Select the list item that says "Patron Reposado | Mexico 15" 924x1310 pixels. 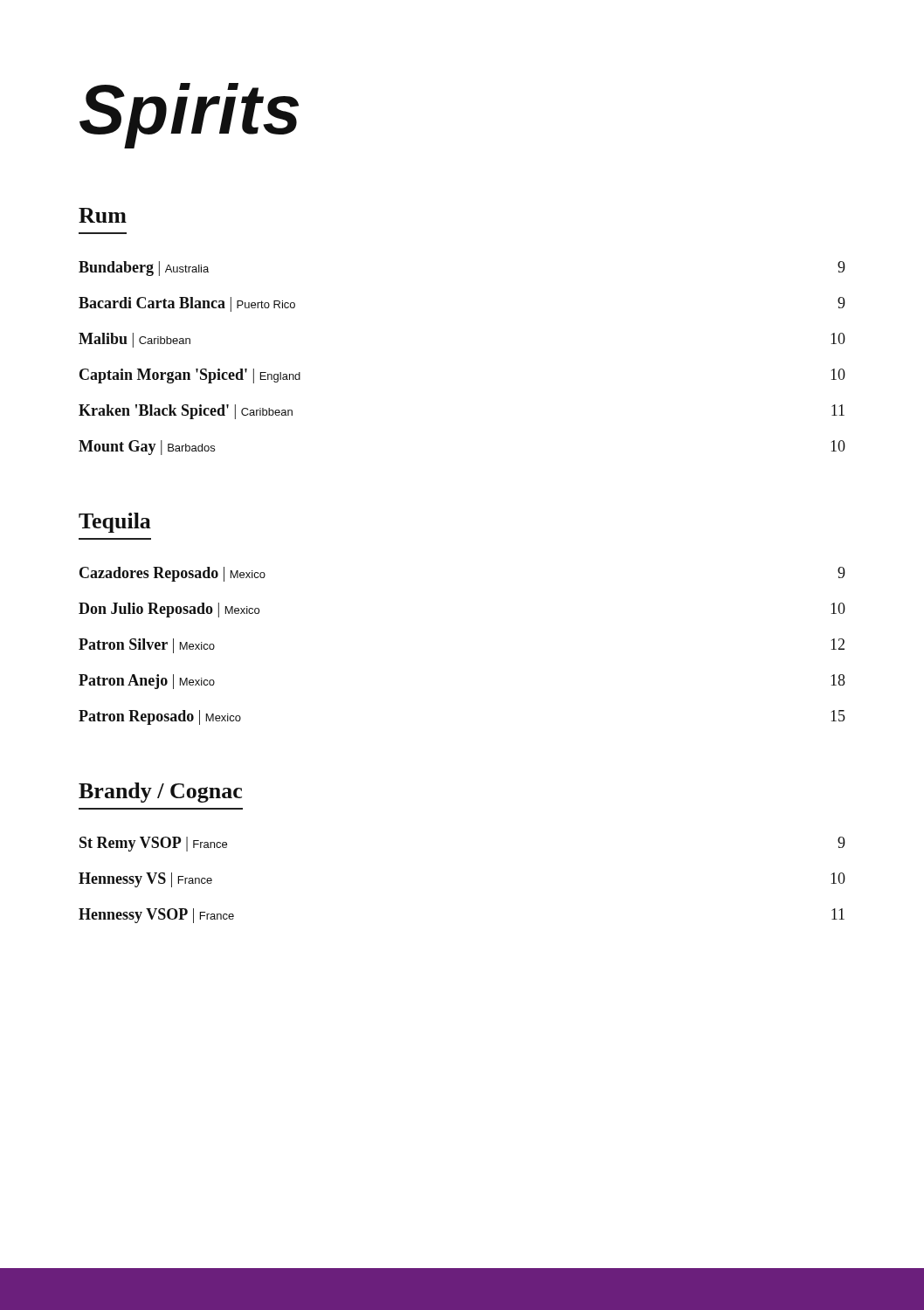(x=159, y=717)
